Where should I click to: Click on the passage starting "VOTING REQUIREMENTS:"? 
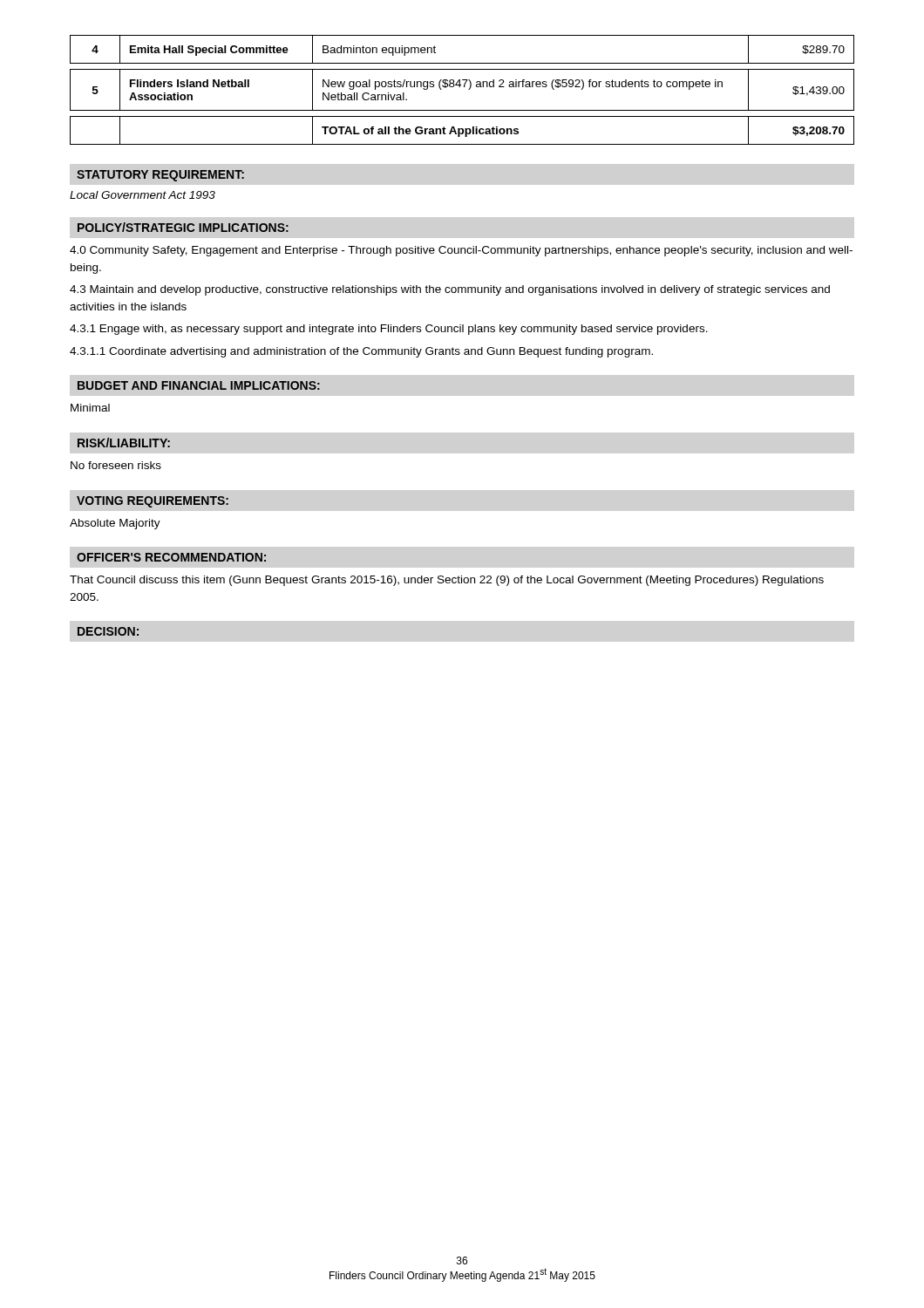[153, 500]
